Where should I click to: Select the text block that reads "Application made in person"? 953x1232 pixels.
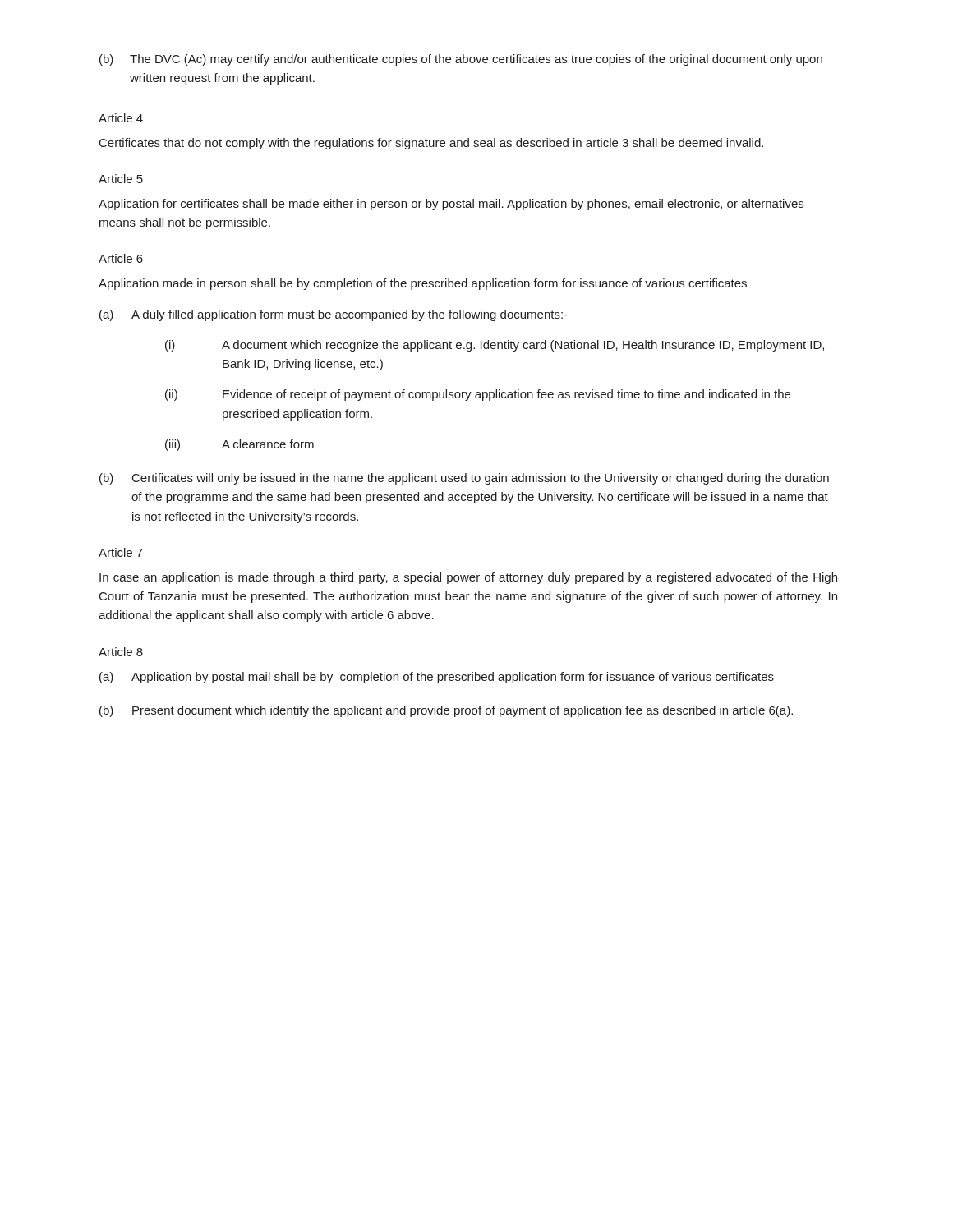pyautogui.click(x=423, y=283)
